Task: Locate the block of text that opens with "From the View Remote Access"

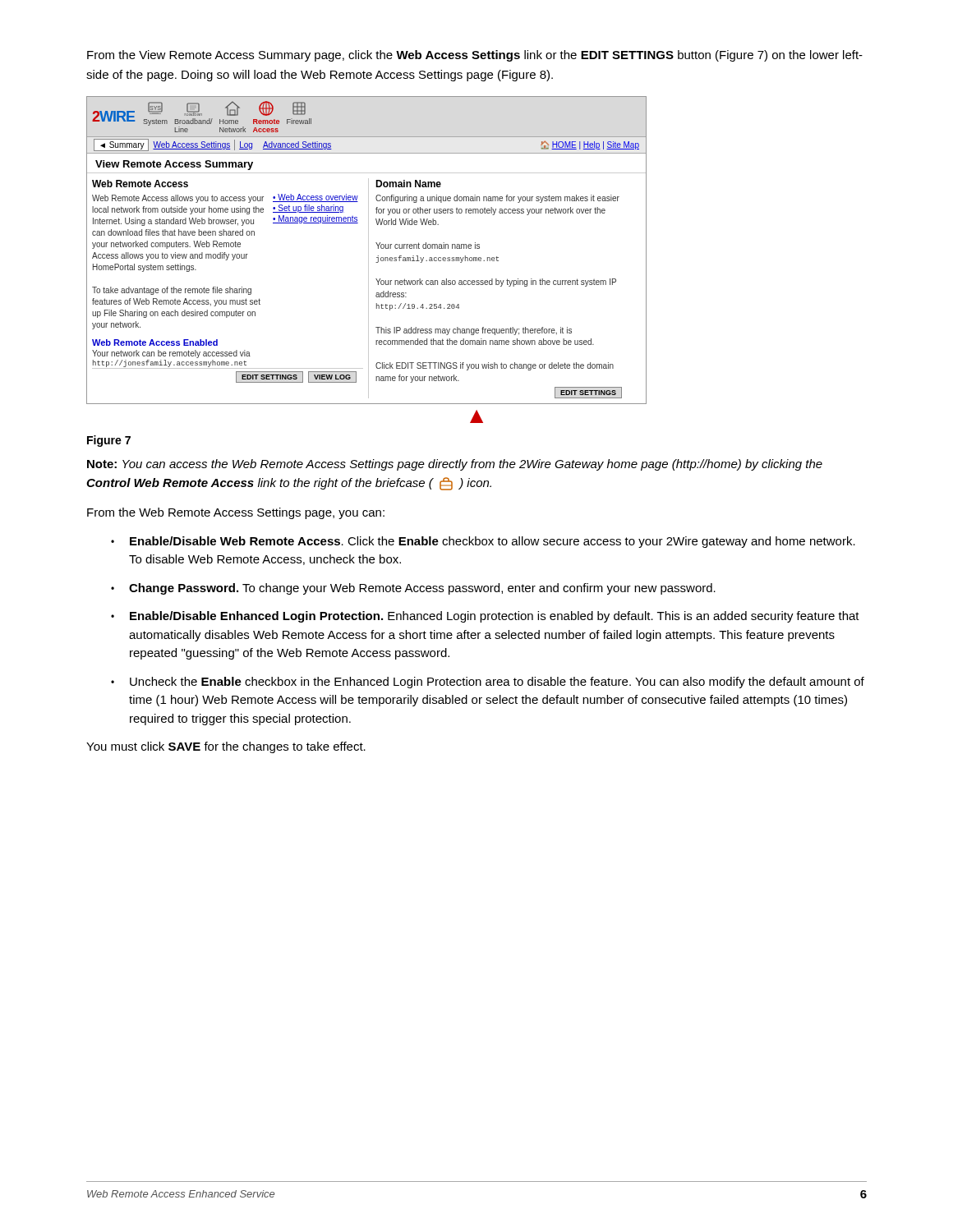Action: (474, 64)
